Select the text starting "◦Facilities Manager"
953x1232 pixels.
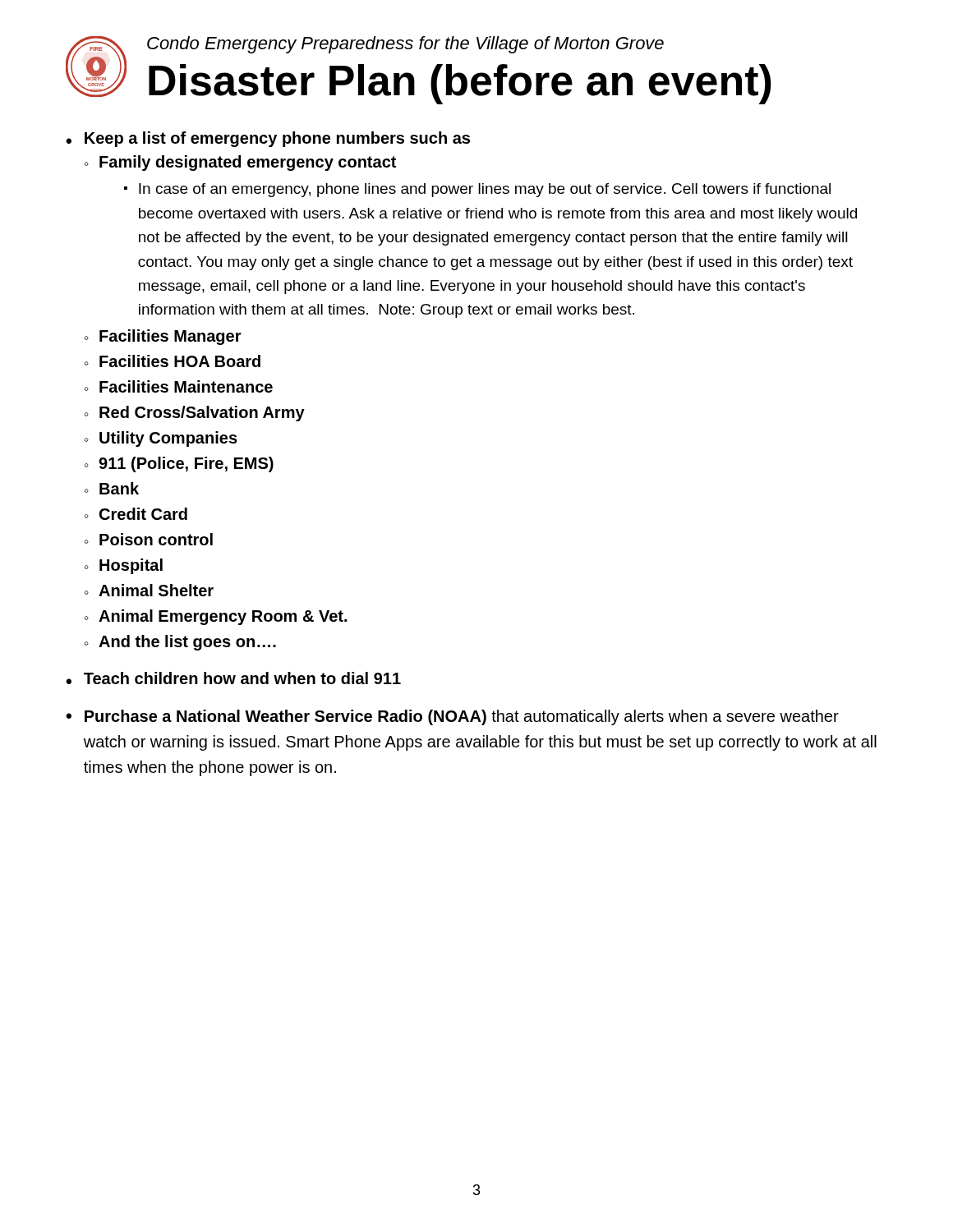(162, 338)
